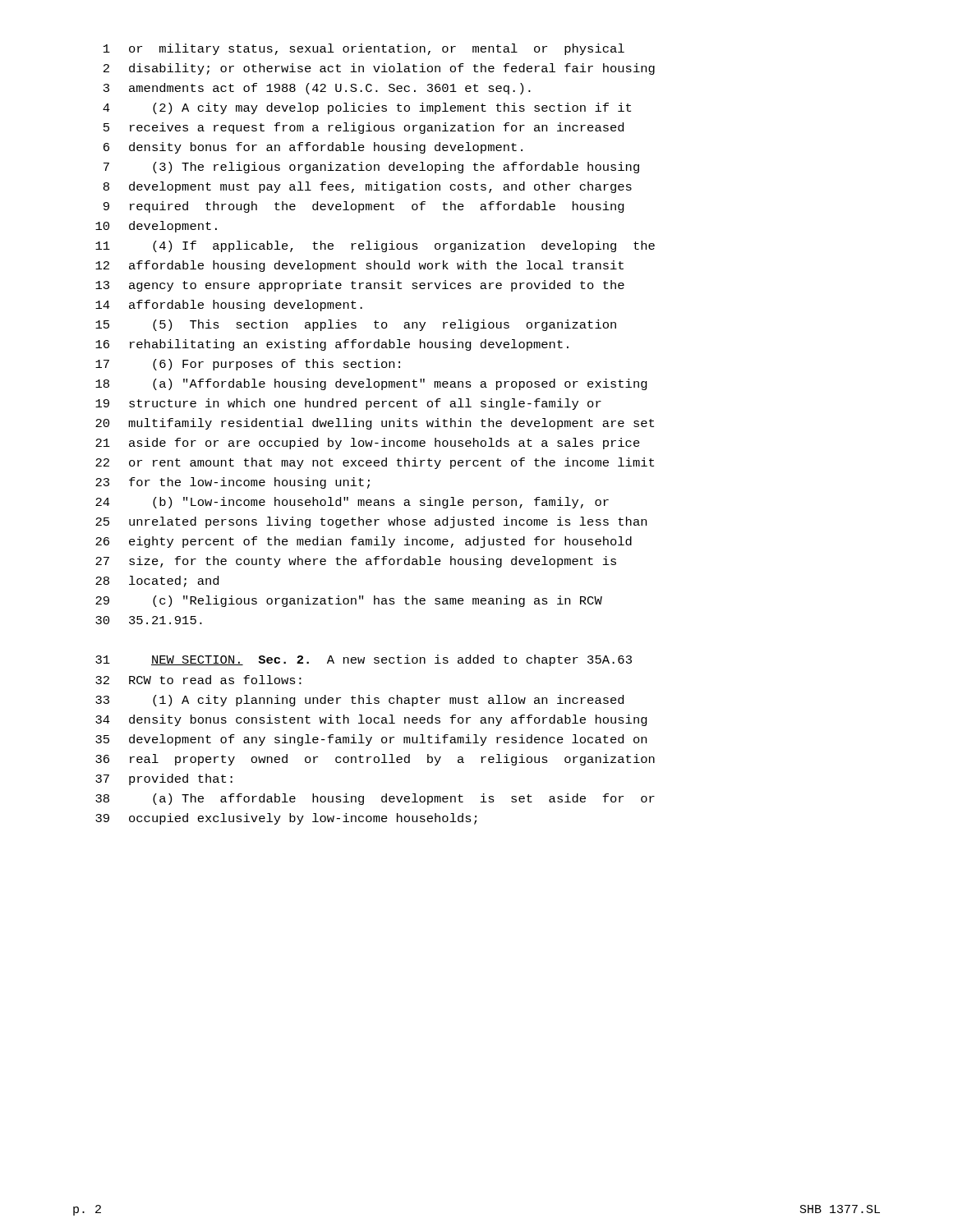Click on the list item that says "17 (6) For"
This screenshot has height=1232, width=953.
pyautogui.click(x=248, y=365)
